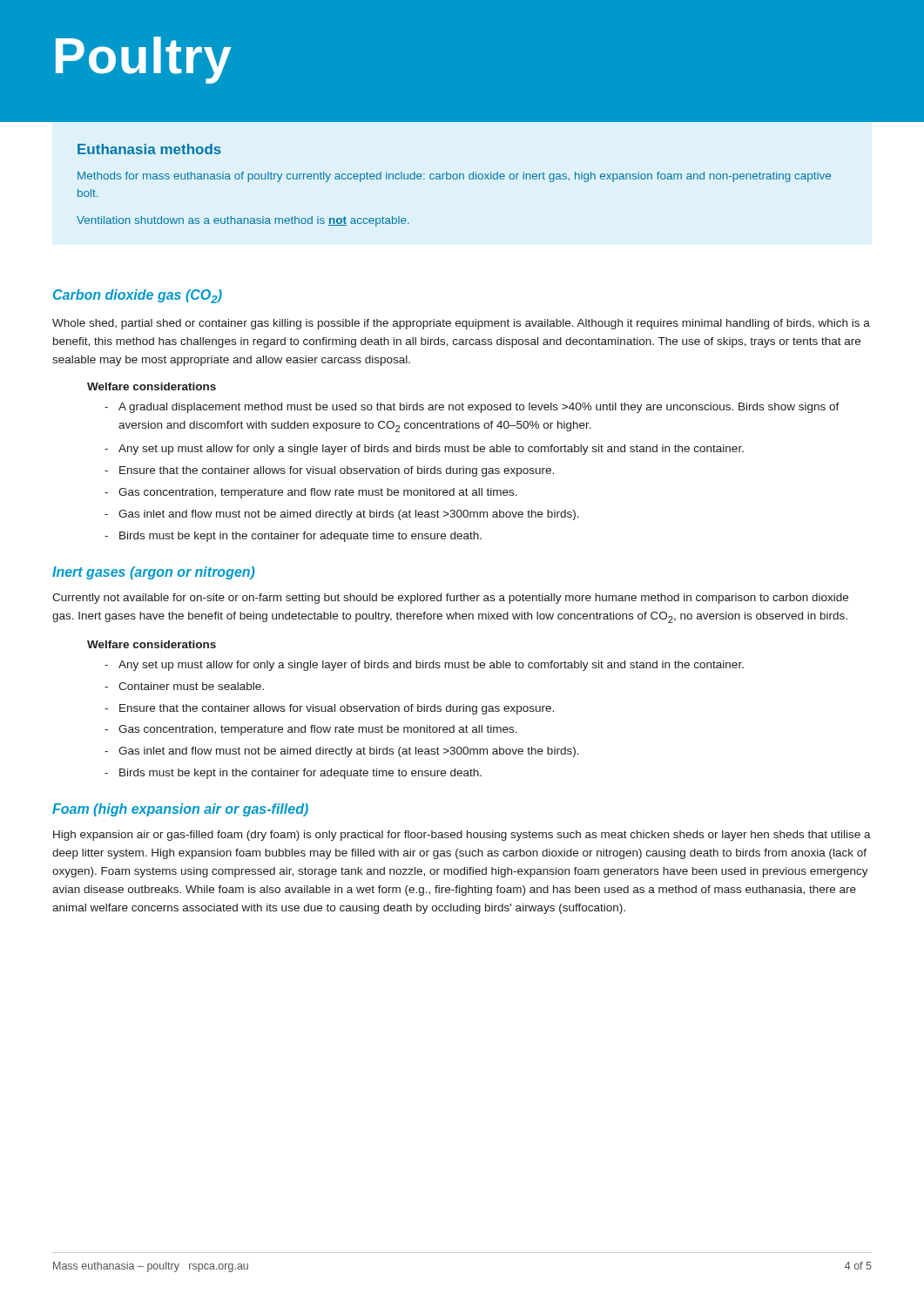The width and height of the screenshot is (924, 1307).
Task: Click on the text block that says "High expansion air or gas-filled foam"
Action: pos(461,871)
